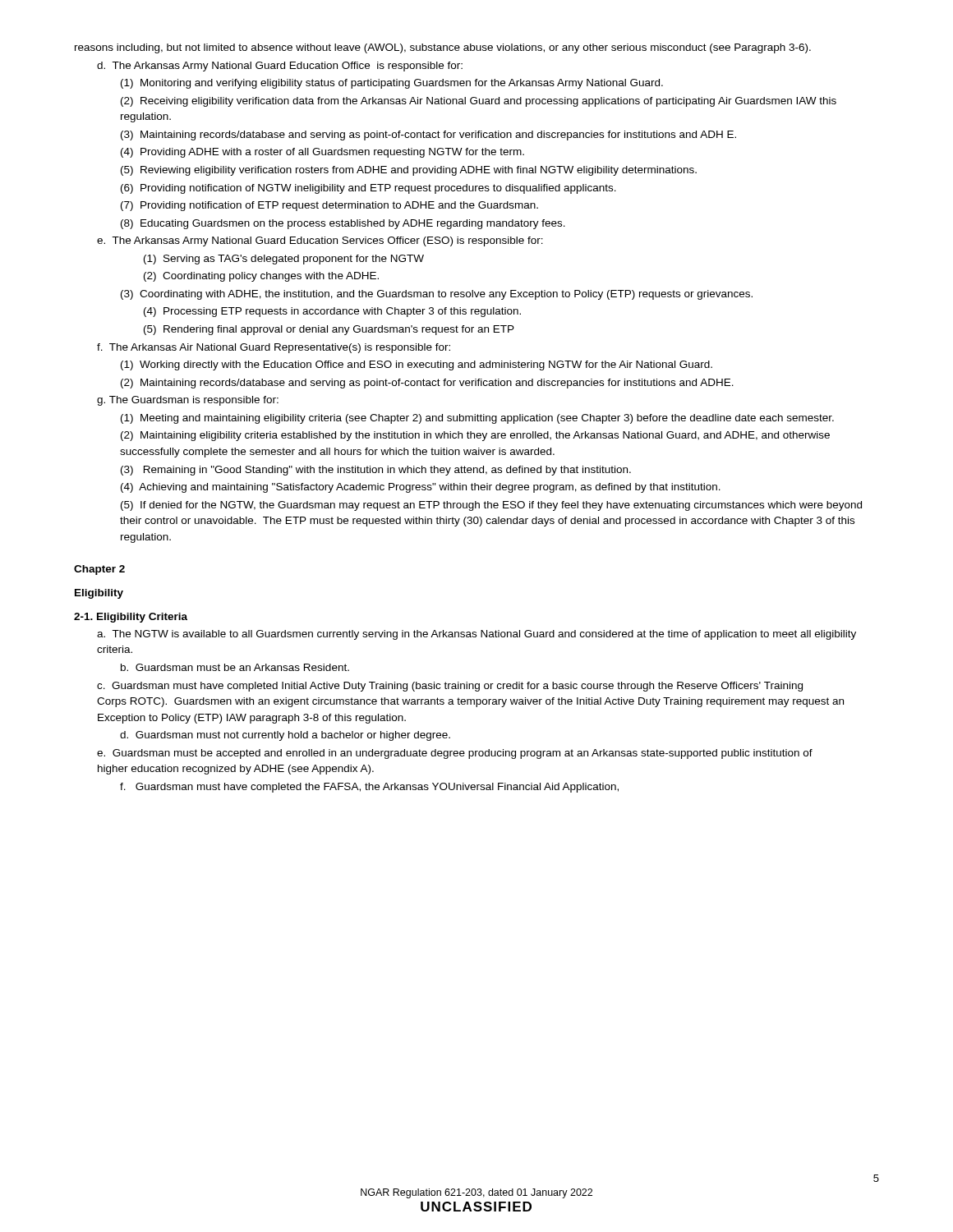Point to the block beginning "(1) Meeting and maintaining"
The width and height of the screenshot is (953, 1232).
pos(500,418)
